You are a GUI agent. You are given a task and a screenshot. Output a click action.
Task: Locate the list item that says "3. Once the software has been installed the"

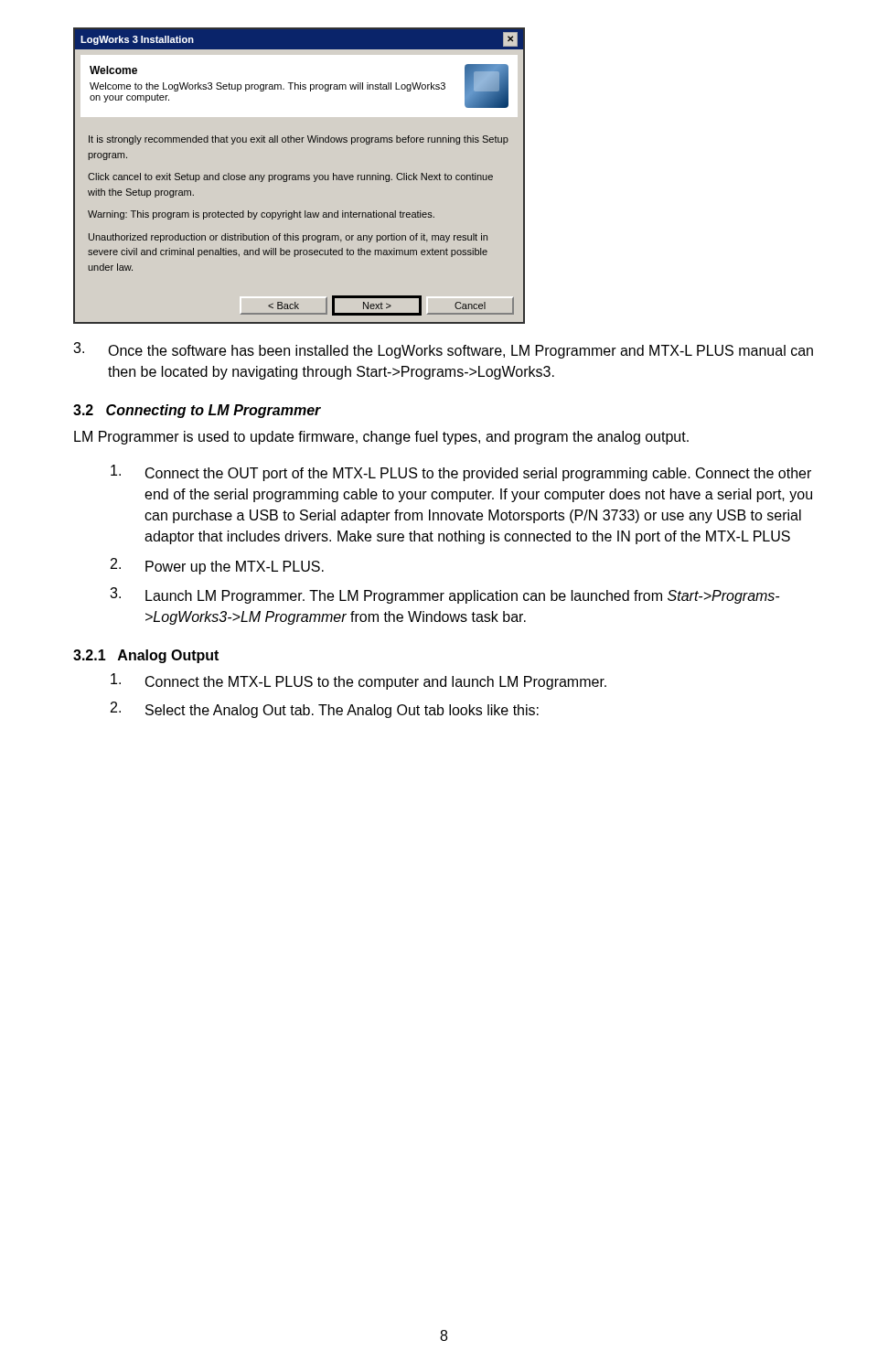(444, 361)
